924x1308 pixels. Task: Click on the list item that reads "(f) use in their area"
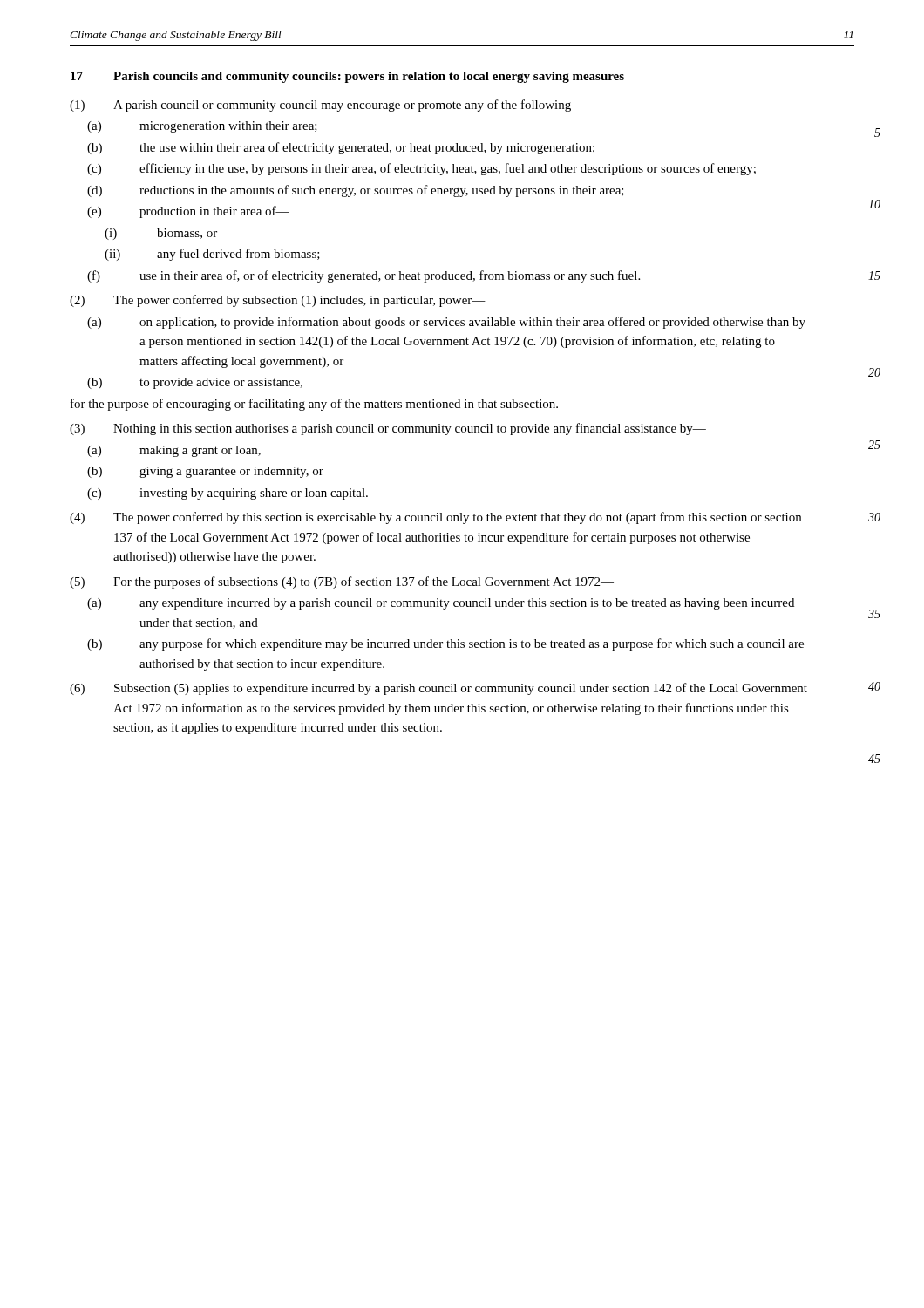point(440,275)
